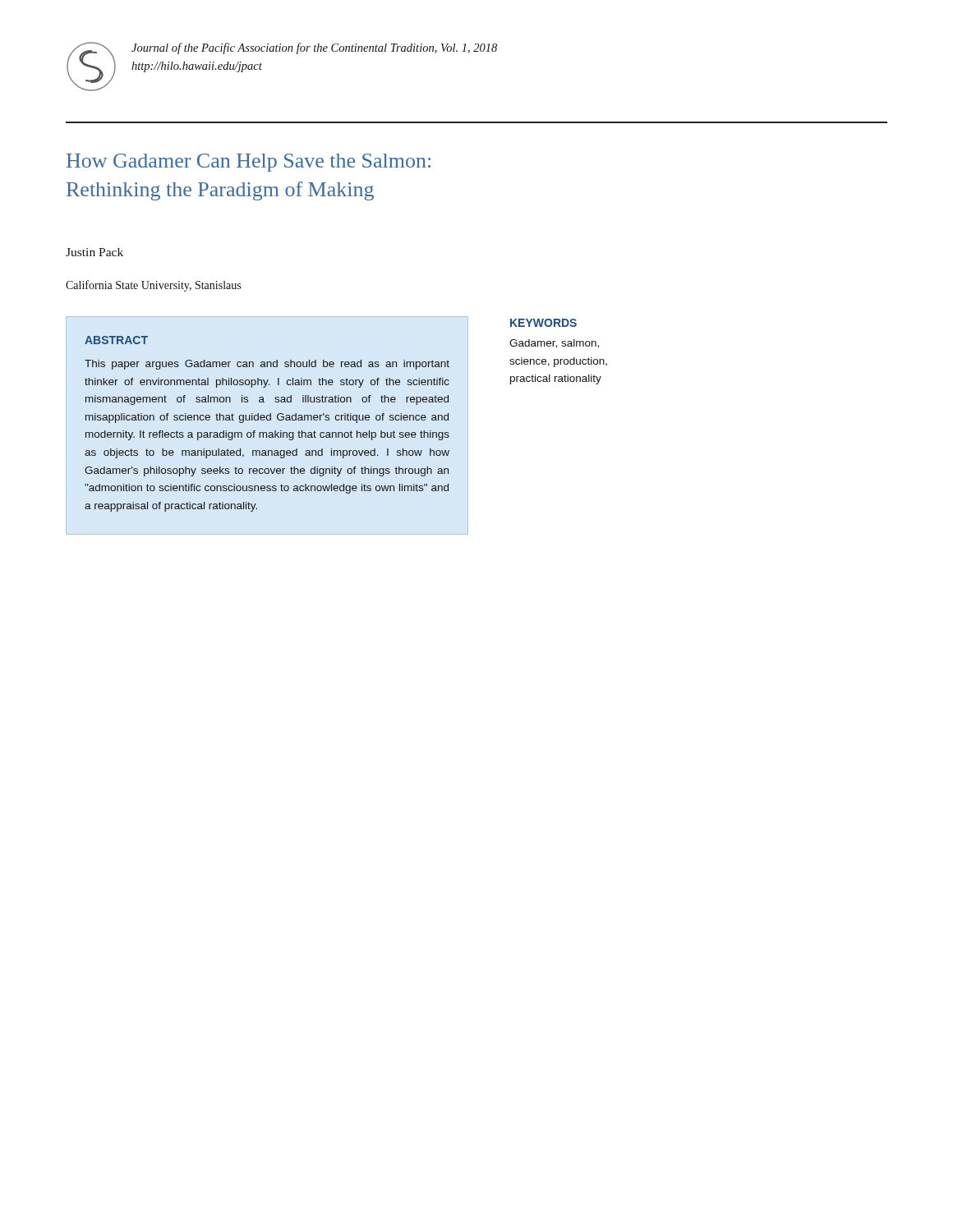
Task: Find the block starting "California State University, Stanislaus"
Action: (x=154, y=286)
